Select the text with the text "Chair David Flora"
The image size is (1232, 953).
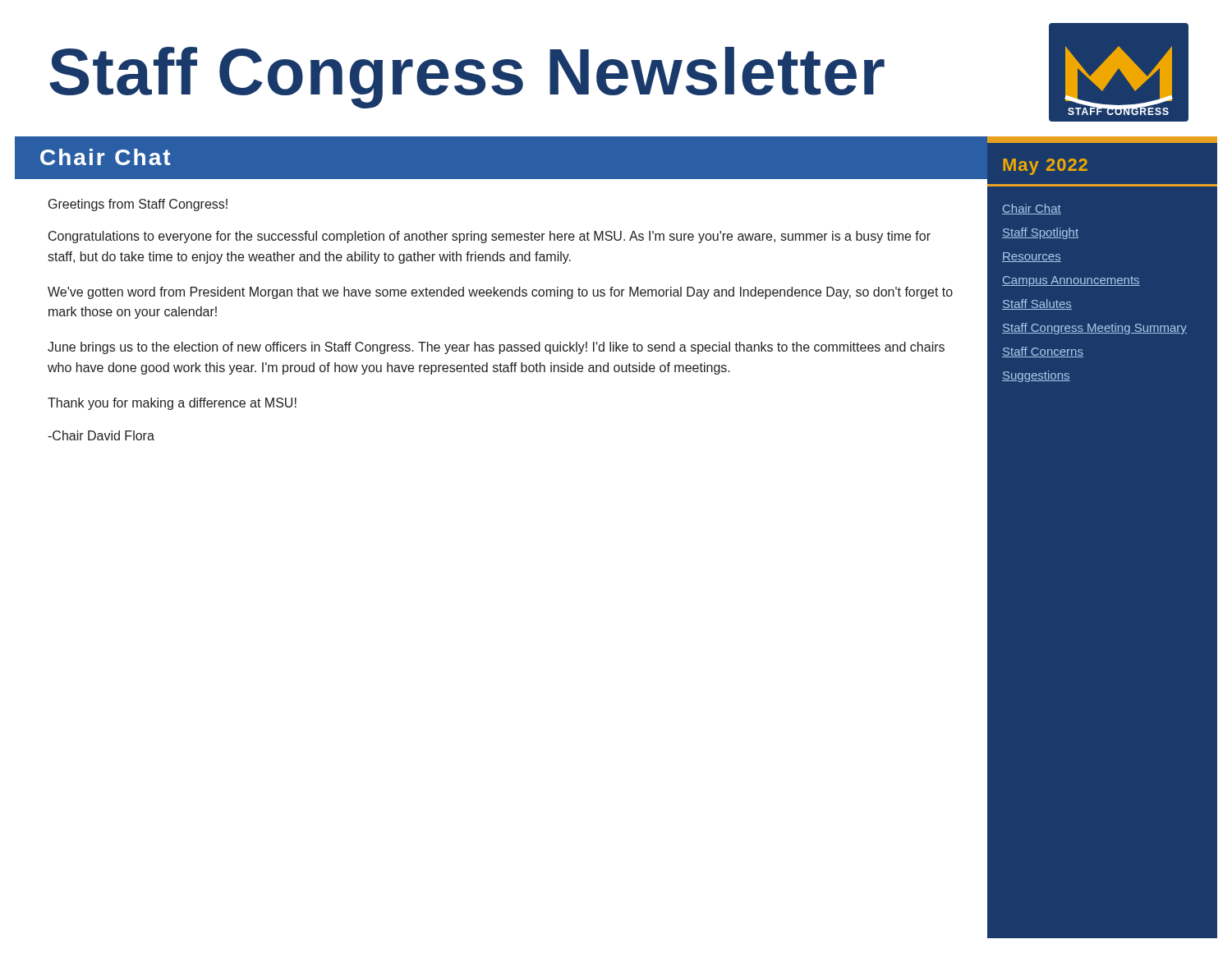pyautogui.click(x=101, y=435)
